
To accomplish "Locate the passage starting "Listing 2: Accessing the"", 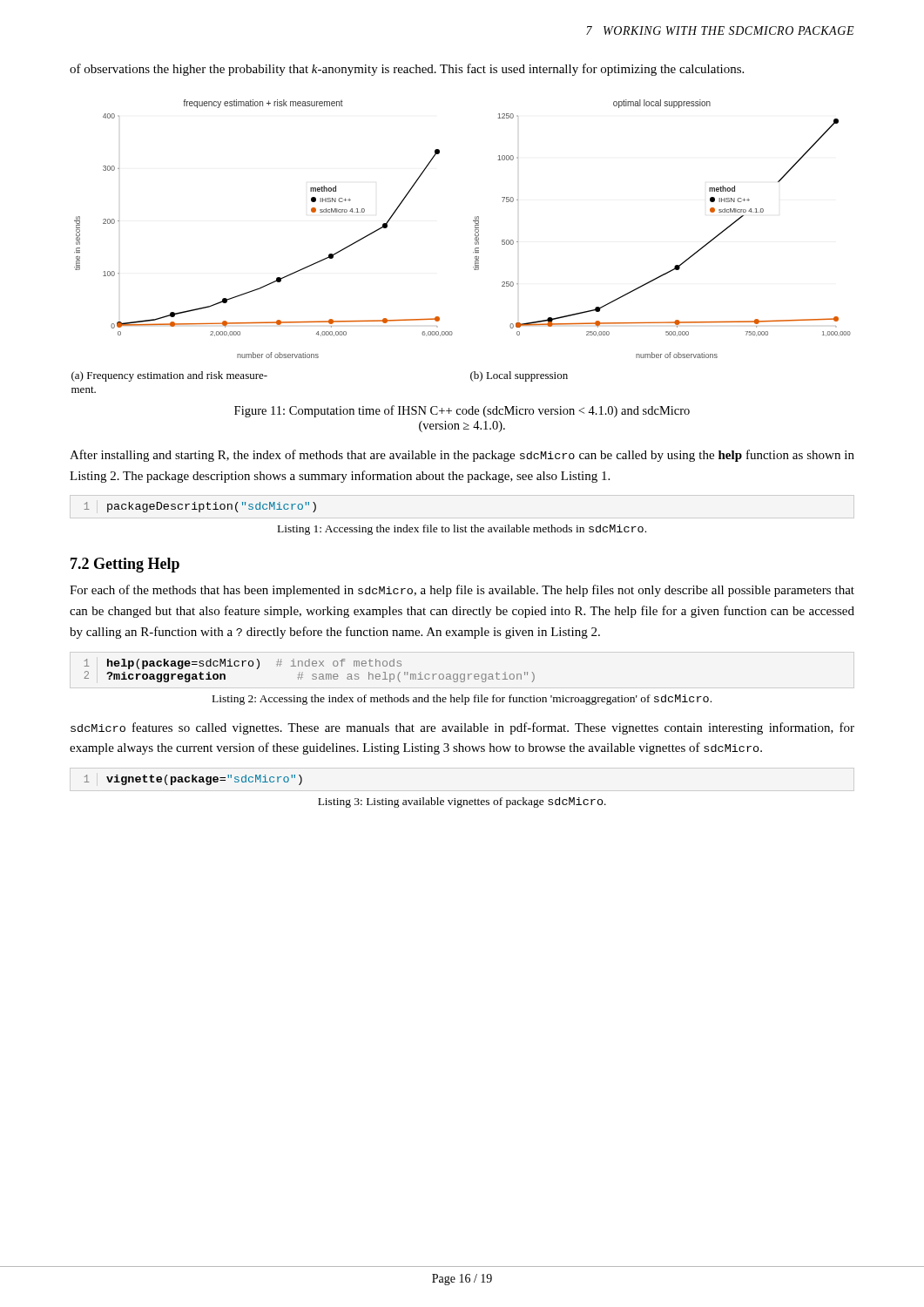I will tap(462, 698).
